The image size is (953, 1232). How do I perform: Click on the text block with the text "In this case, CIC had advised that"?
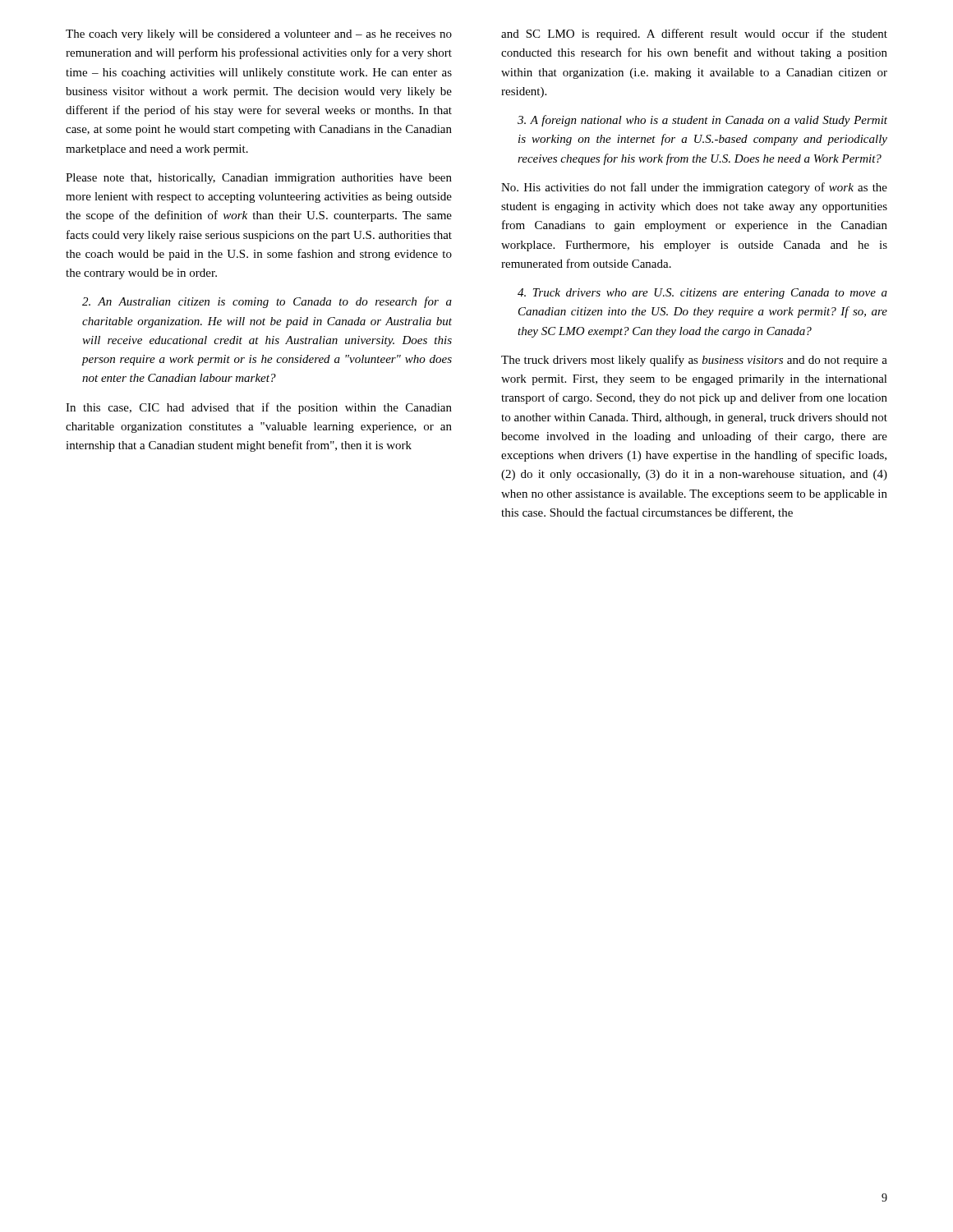[259, 427]
